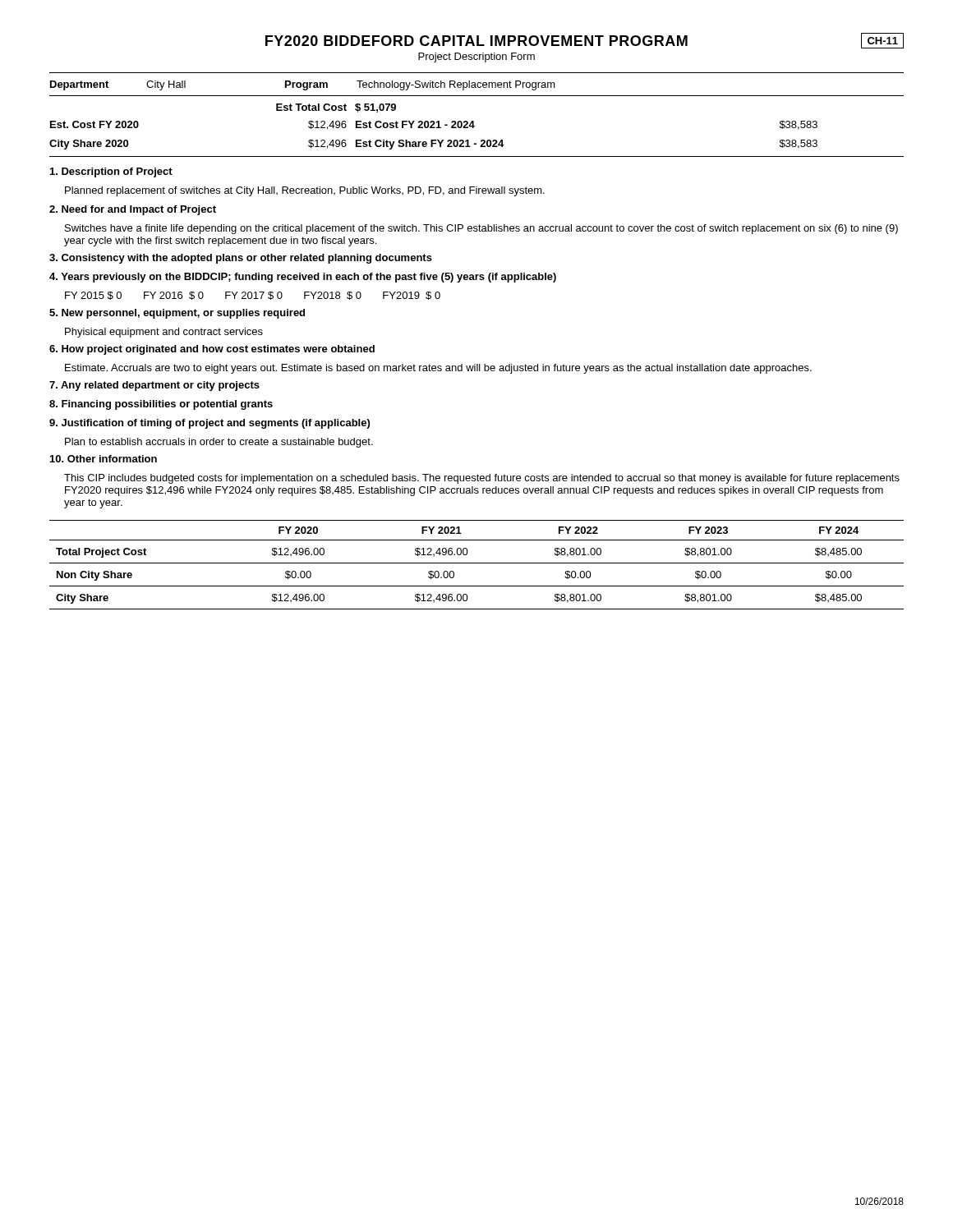
Task: Find the element starting "Estimate. Accruals are two"
Action: [438, 368]
